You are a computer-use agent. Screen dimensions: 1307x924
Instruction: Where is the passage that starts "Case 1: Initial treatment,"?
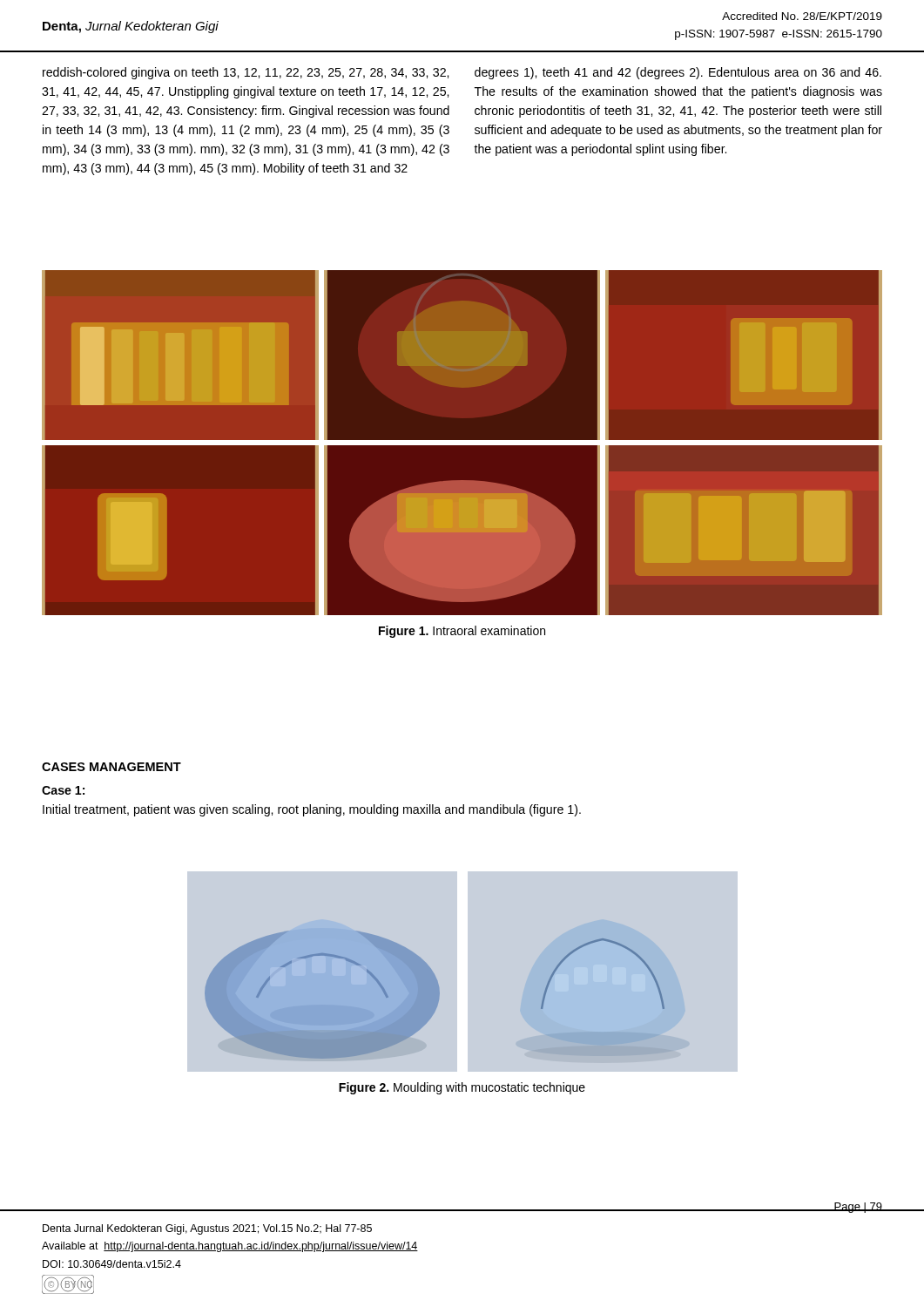point(312,800)
